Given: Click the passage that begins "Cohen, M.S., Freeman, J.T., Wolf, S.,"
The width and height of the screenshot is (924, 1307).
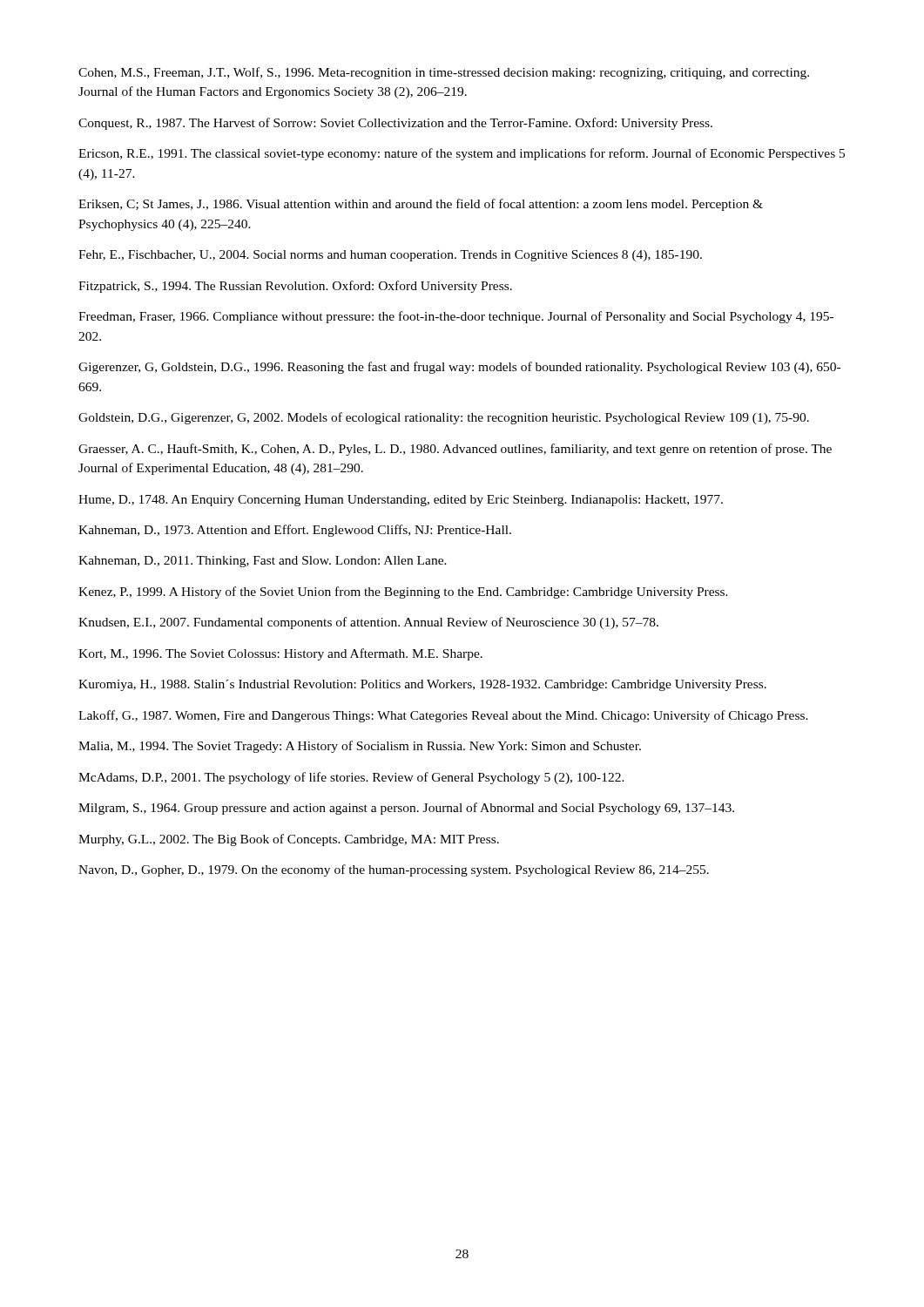Looking at the screenshot, I should pos(444,82).
